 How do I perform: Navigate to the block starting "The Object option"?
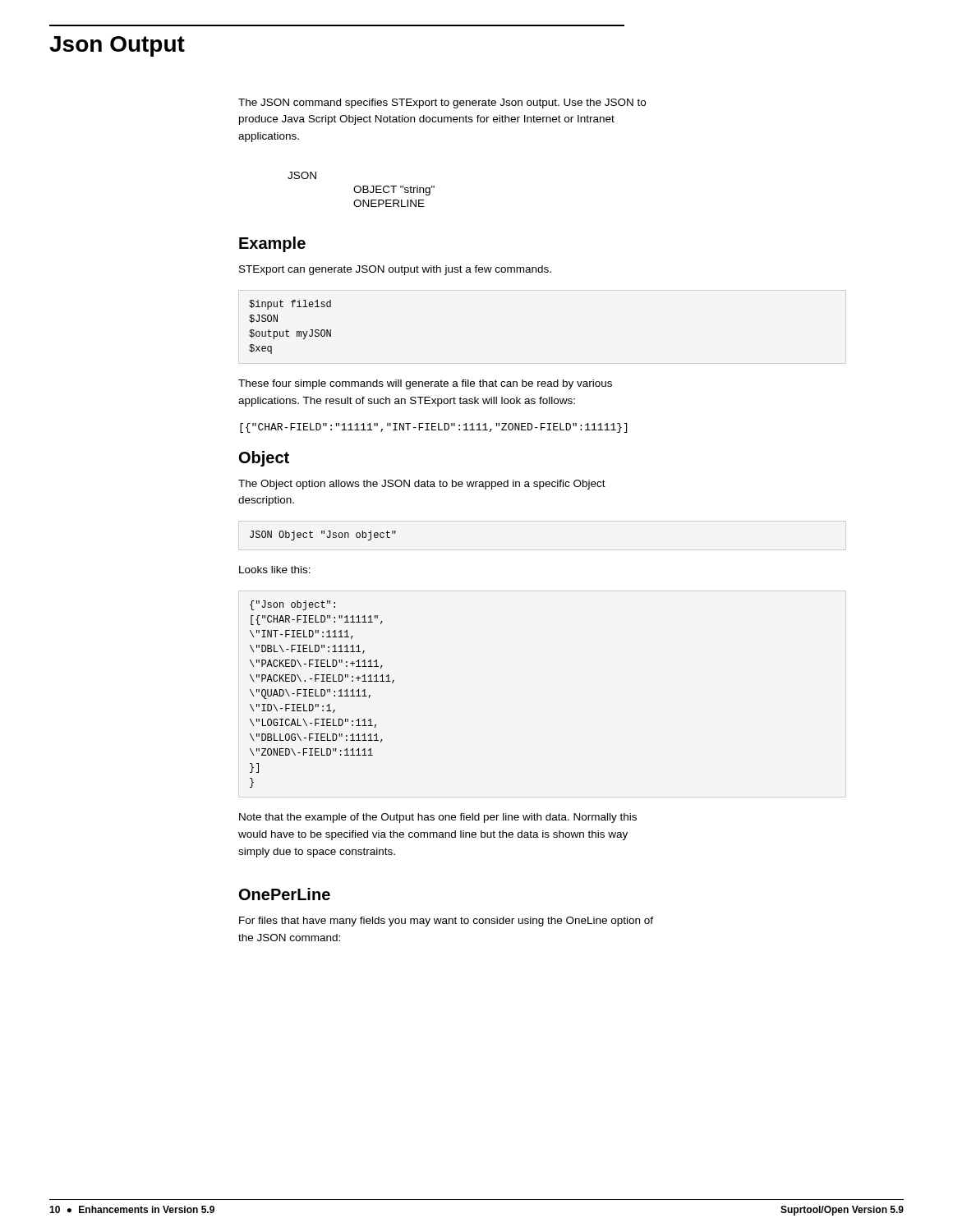coord(422,492)
